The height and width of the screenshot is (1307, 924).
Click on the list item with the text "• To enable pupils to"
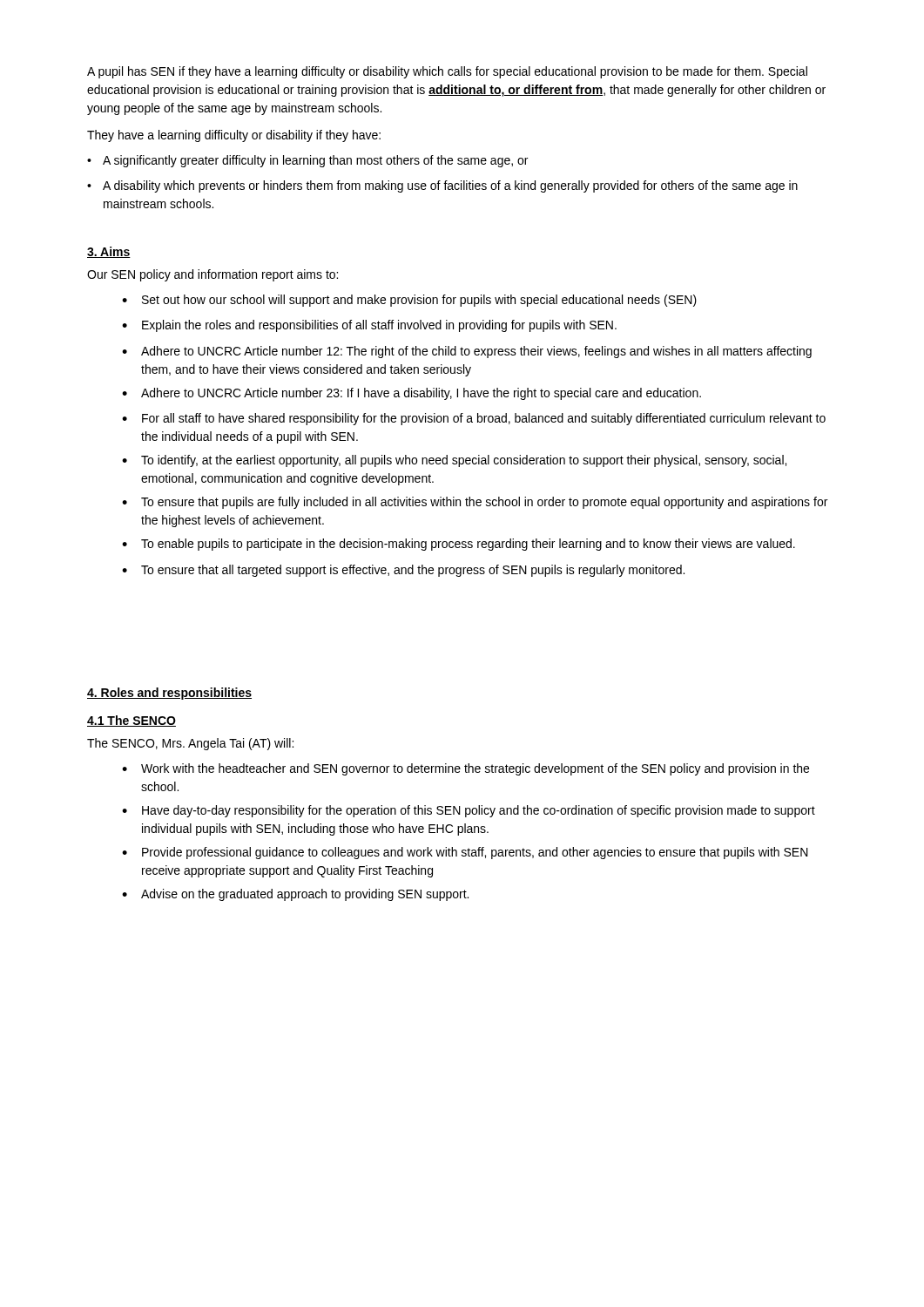coord(459,545)
